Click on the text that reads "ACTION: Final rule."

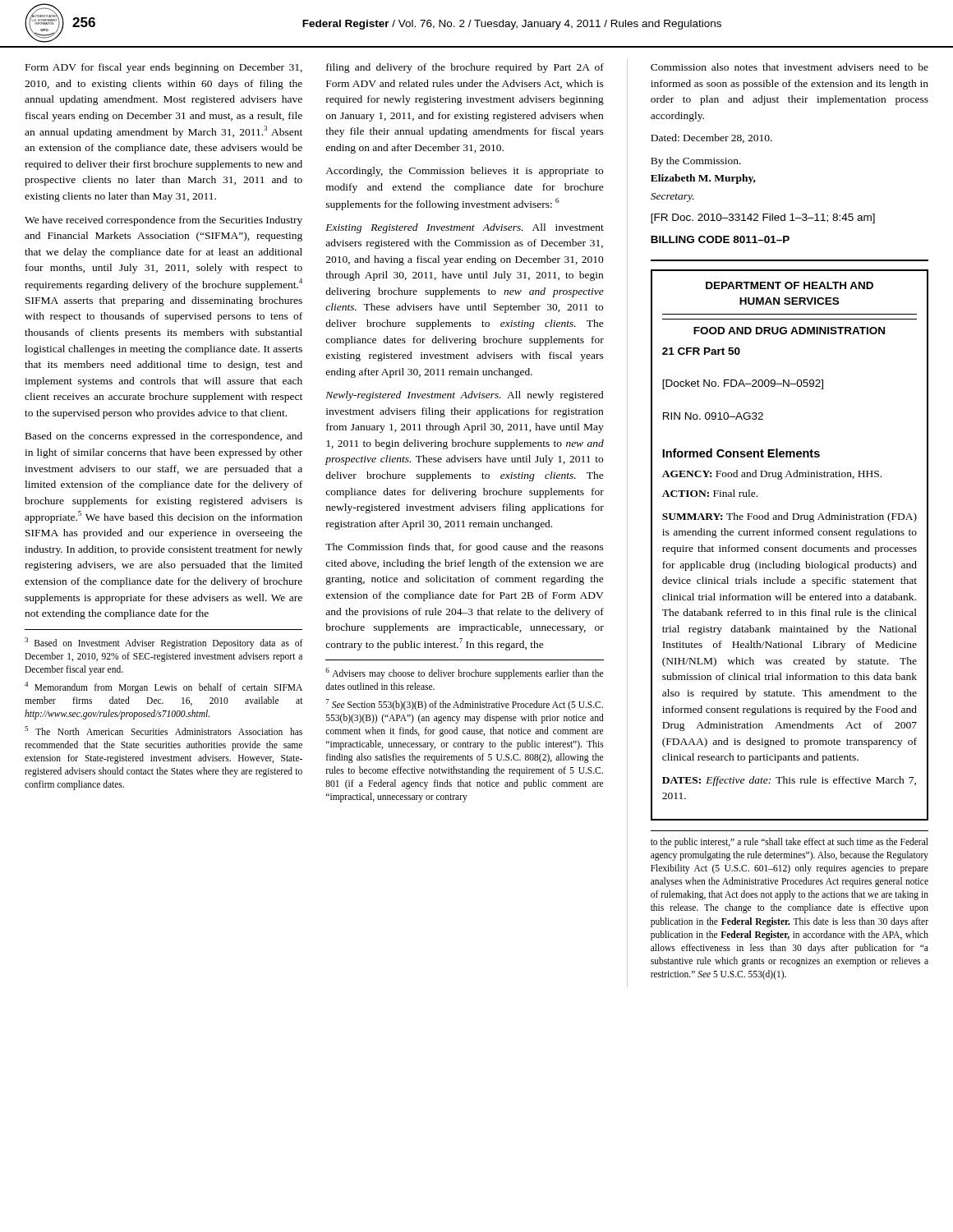710,493
